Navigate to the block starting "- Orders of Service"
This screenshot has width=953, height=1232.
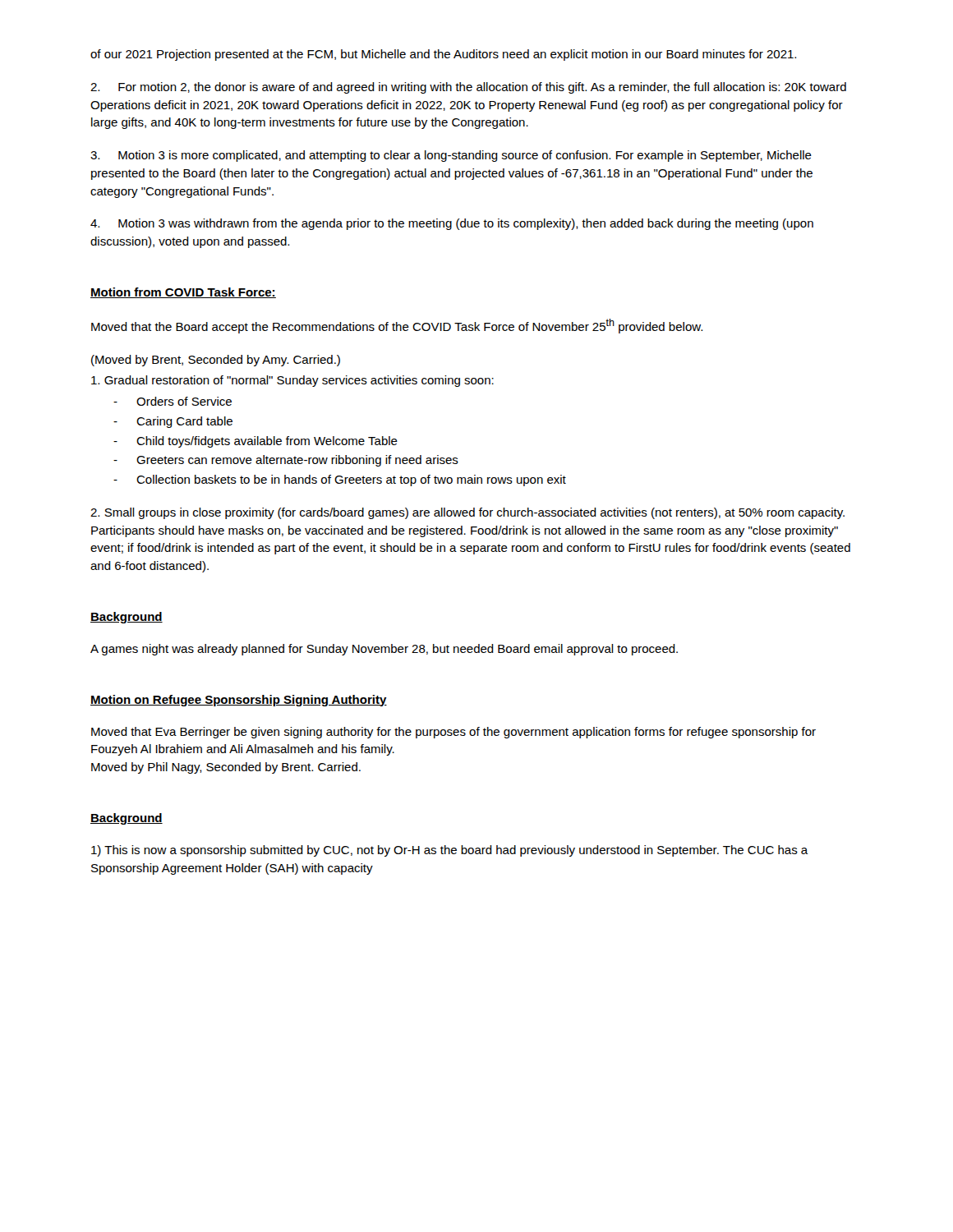point(173,402)
